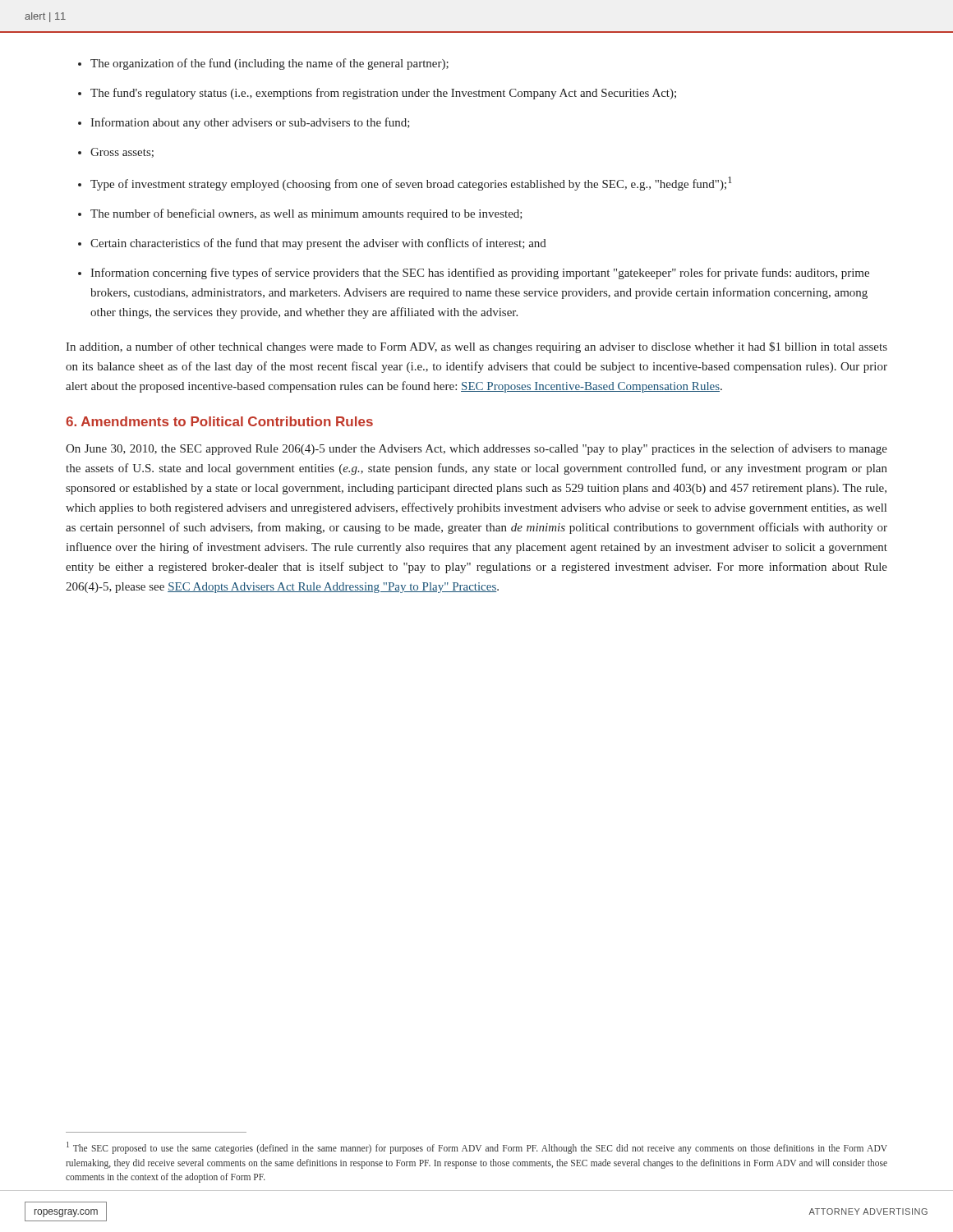953x1232 pixels.
Task: Click on the region starting "Type of investment strategy employed (choosing from one"
Action: pos(411,182)
